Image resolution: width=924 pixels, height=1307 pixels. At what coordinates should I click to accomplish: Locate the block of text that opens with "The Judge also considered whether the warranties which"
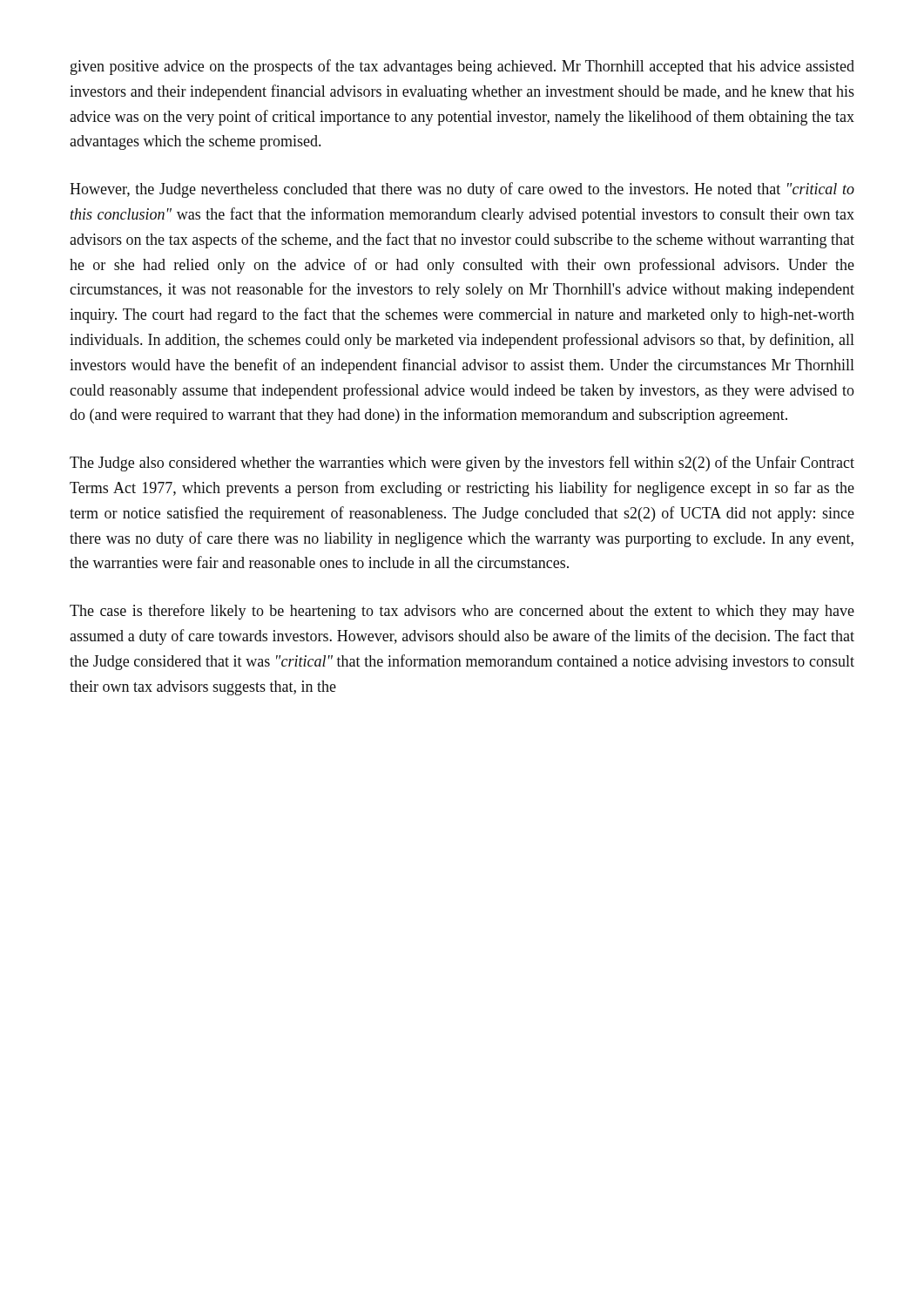pos(462,513)
